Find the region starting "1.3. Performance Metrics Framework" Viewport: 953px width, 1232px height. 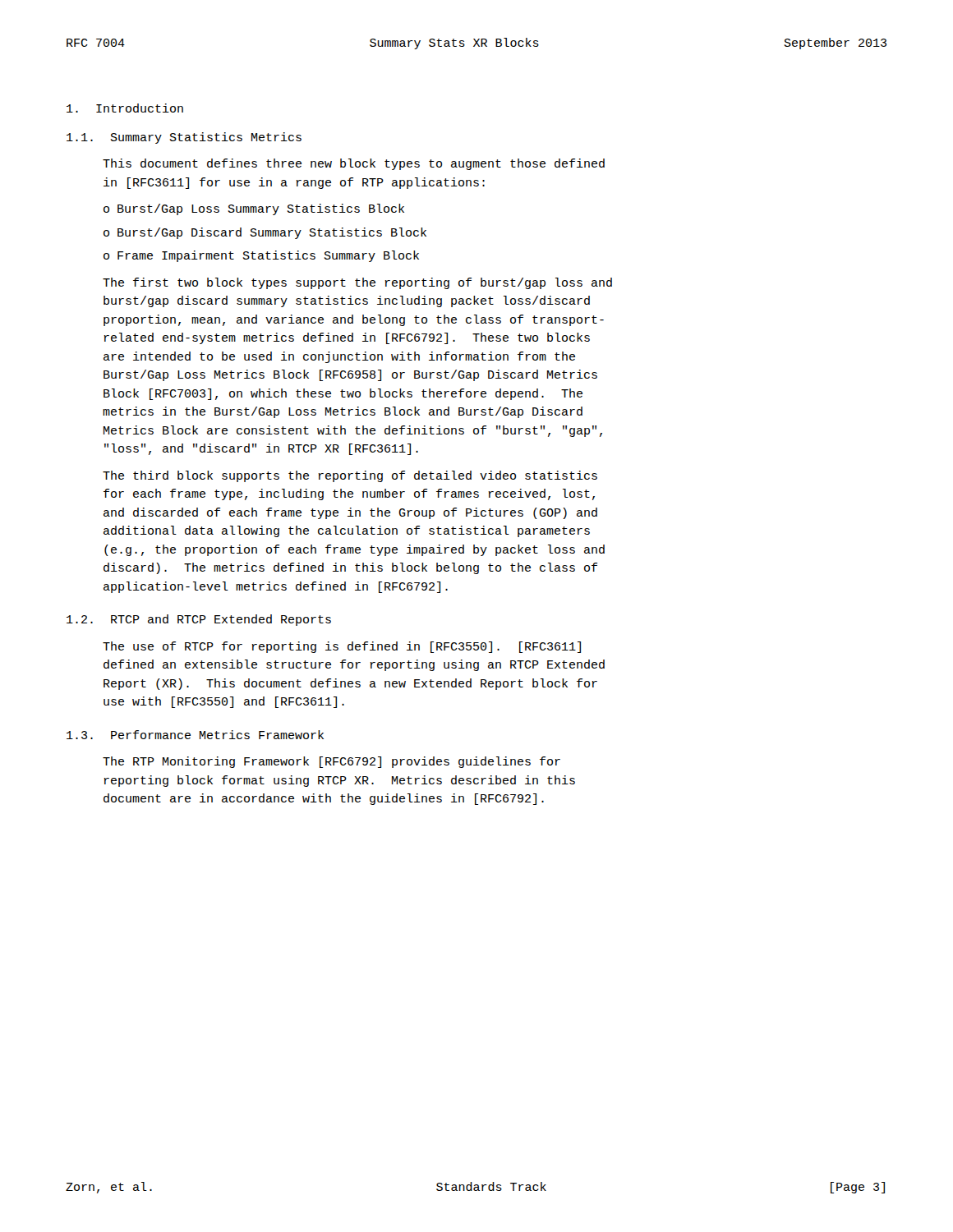coord(195,736)
